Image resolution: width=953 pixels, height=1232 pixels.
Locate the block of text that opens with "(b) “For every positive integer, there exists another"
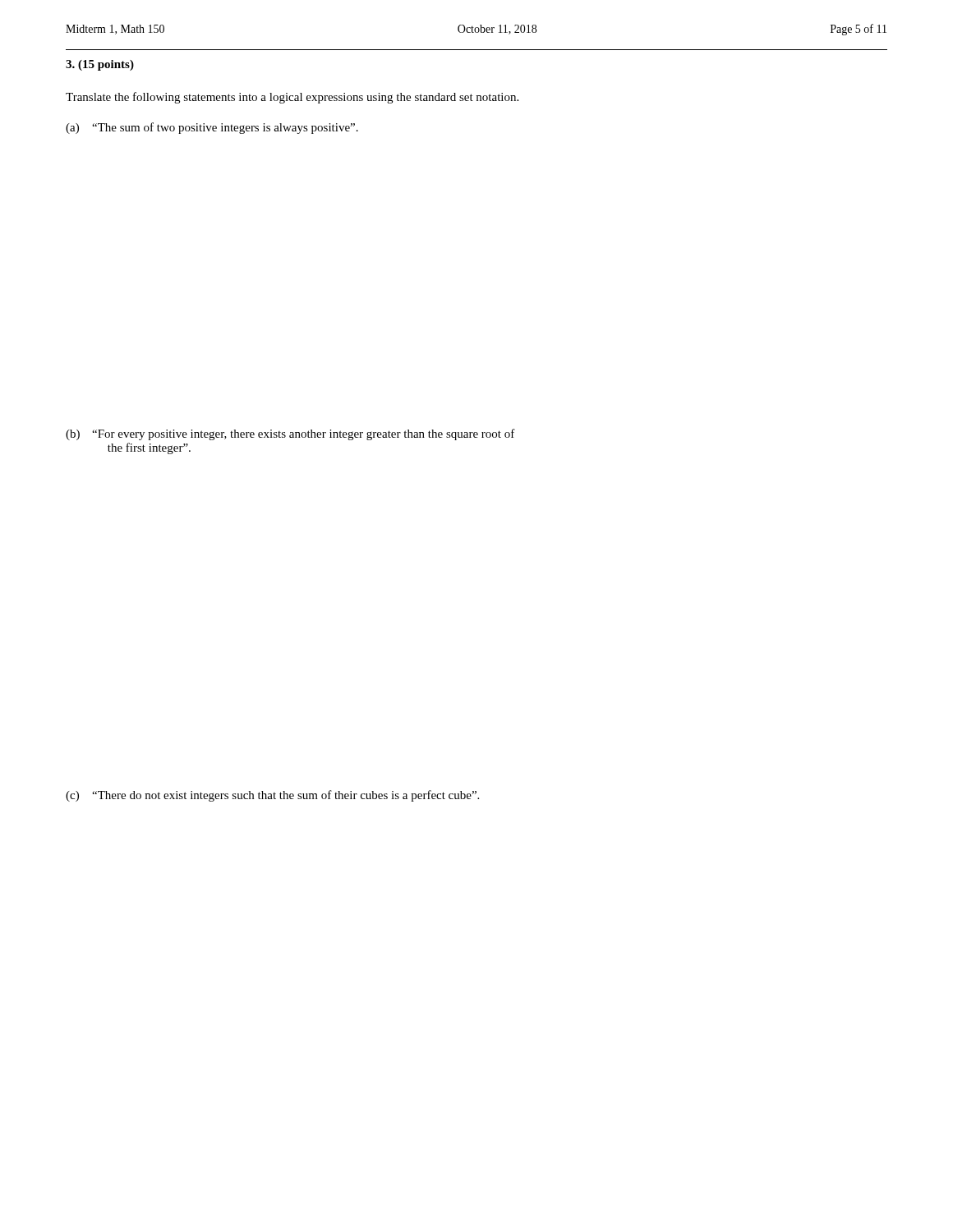click(x=476, y=441)
